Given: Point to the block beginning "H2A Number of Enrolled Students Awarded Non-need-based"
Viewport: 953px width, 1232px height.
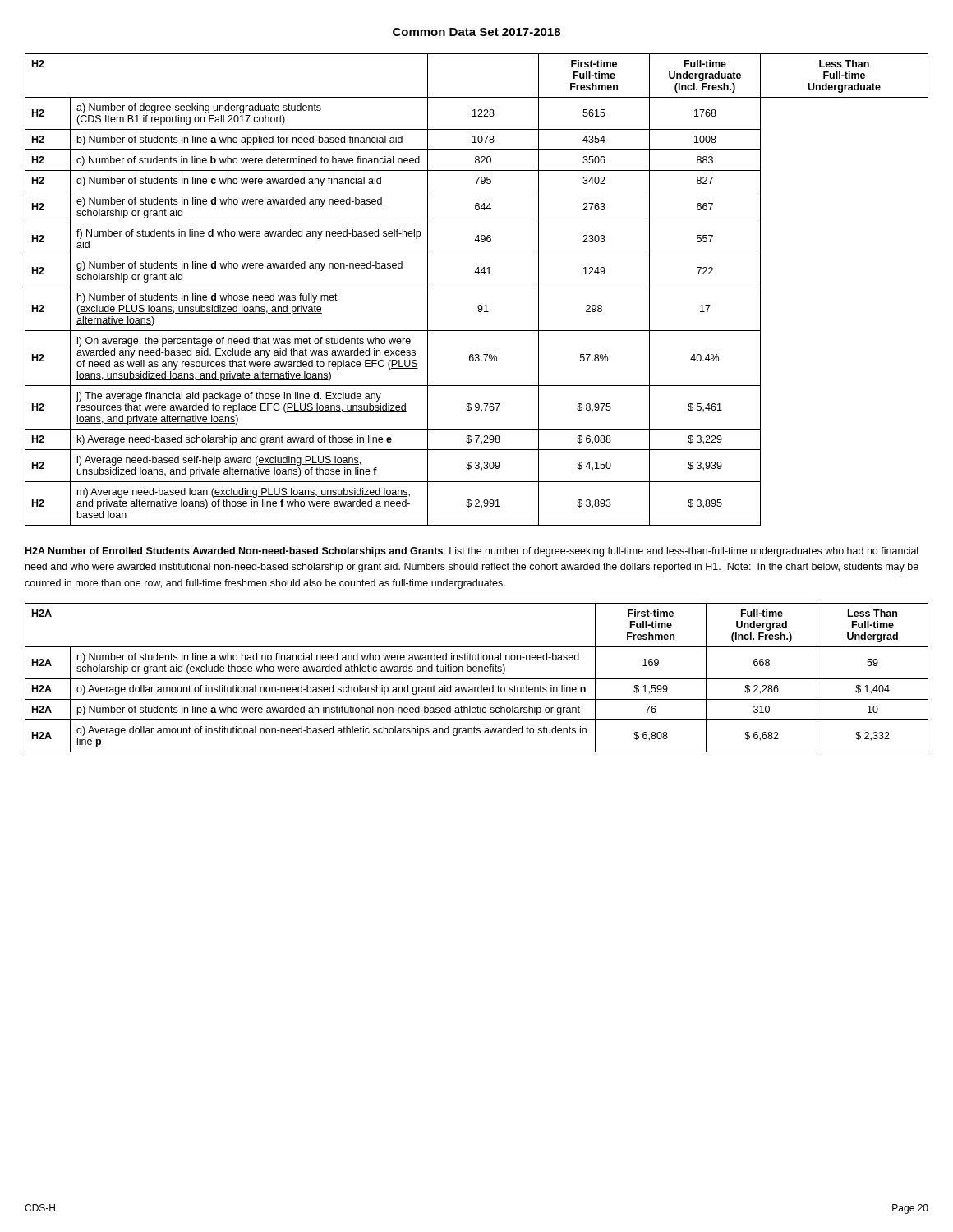Looking at the screenshot, I should (472, 567).
